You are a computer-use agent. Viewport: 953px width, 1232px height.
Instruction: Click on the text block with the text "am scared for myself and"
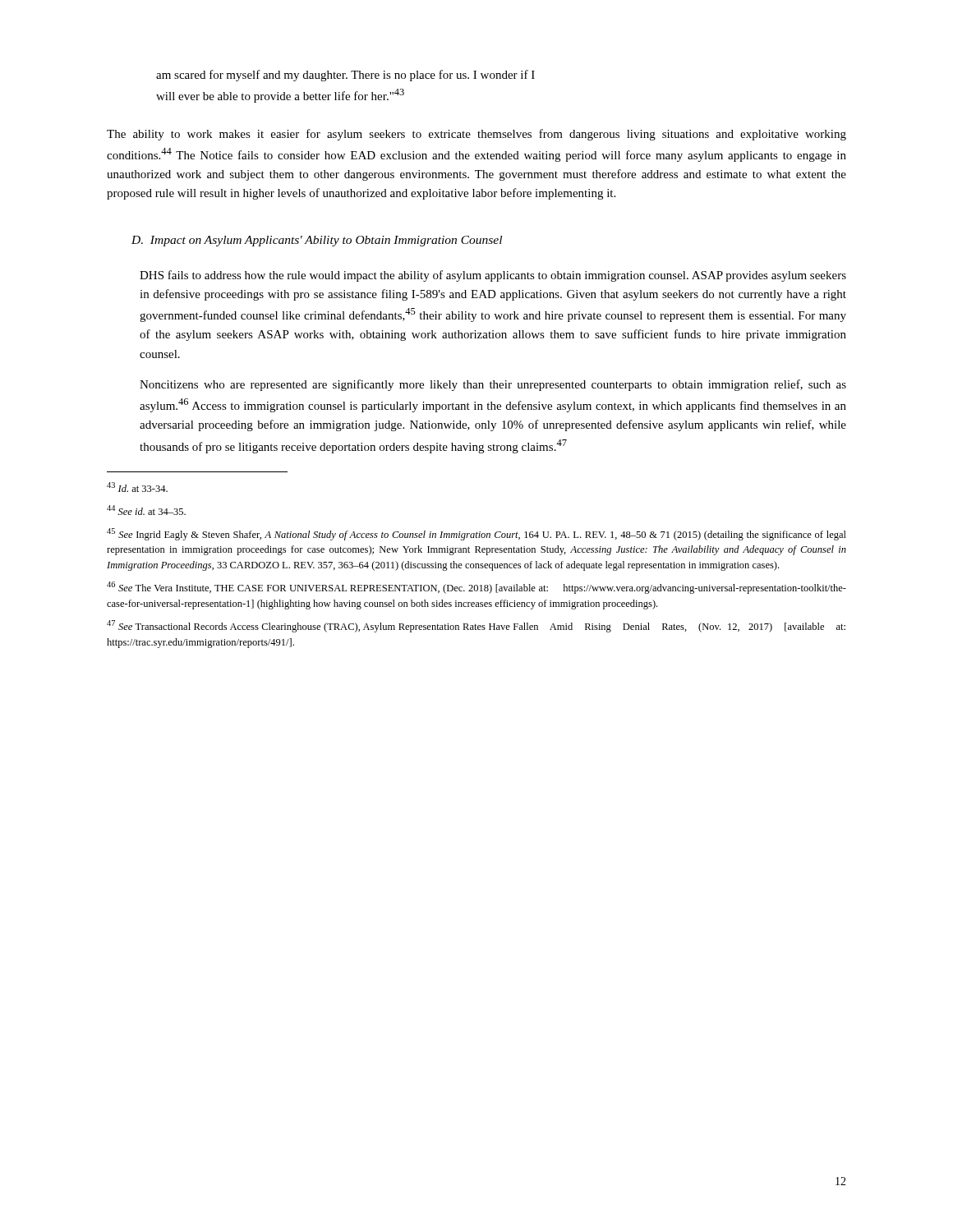pyautogui.click(x=346, y=86)
